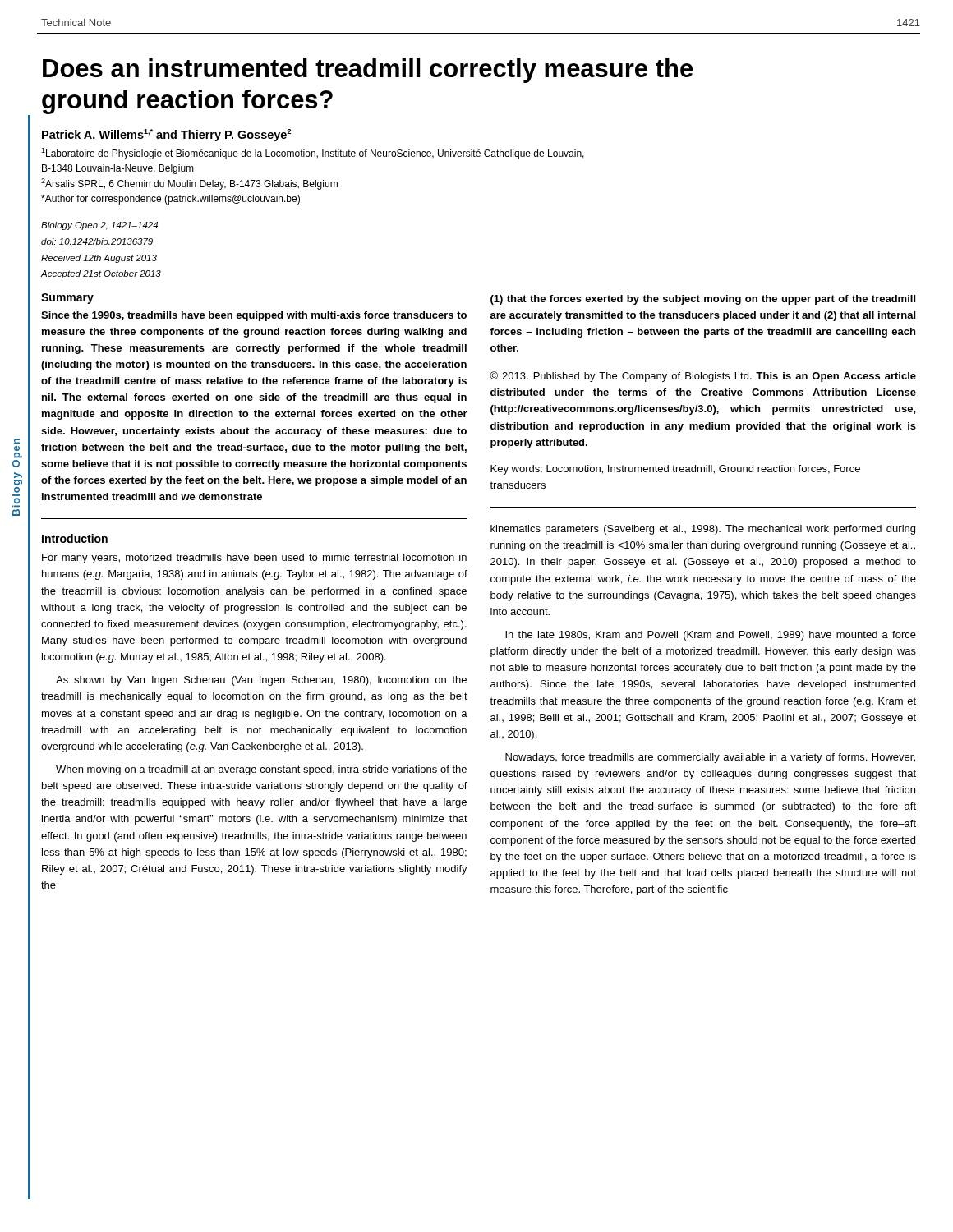Viewport: 953px width, 1232px height.
Task: Find the text block starting "kinematics parameters (Savelberg et al., 1998). The mechanical"
Action: (x=703, y=570)
